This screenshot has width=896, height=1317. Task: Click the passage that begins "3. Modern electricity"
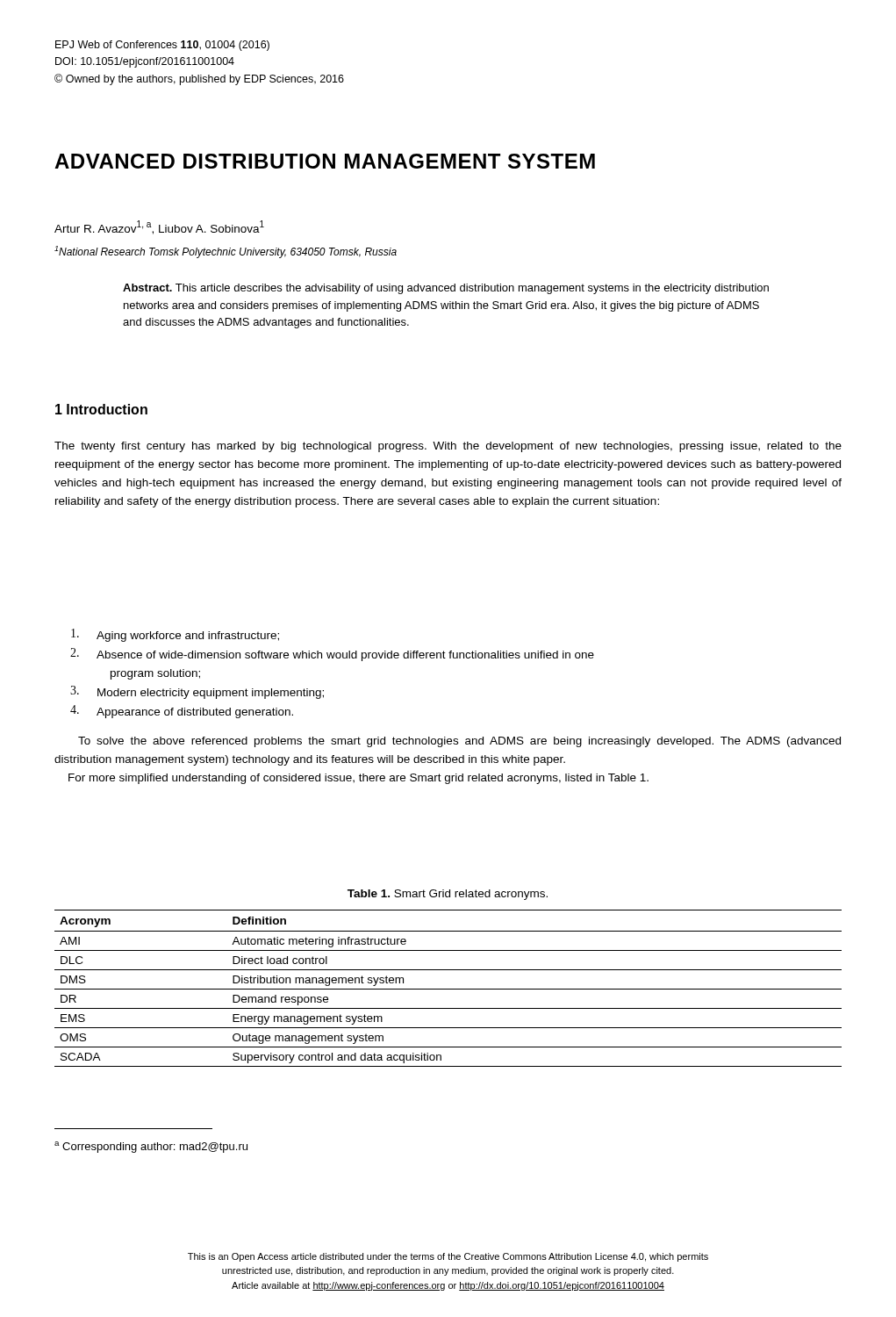(197, 692)
